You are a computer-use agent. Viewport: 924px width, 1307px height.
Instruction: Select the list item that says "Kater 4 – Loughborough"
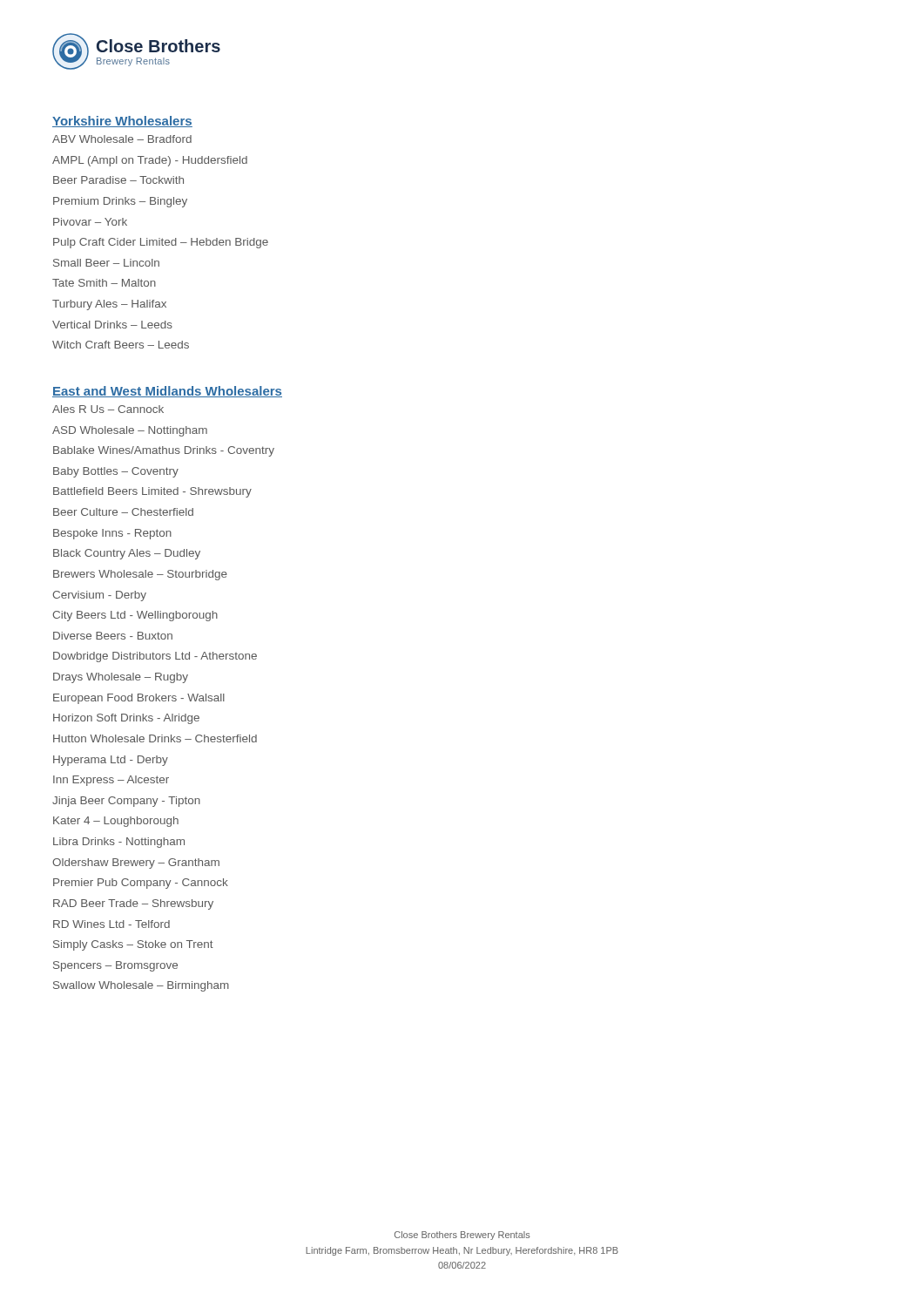(116, 821)
